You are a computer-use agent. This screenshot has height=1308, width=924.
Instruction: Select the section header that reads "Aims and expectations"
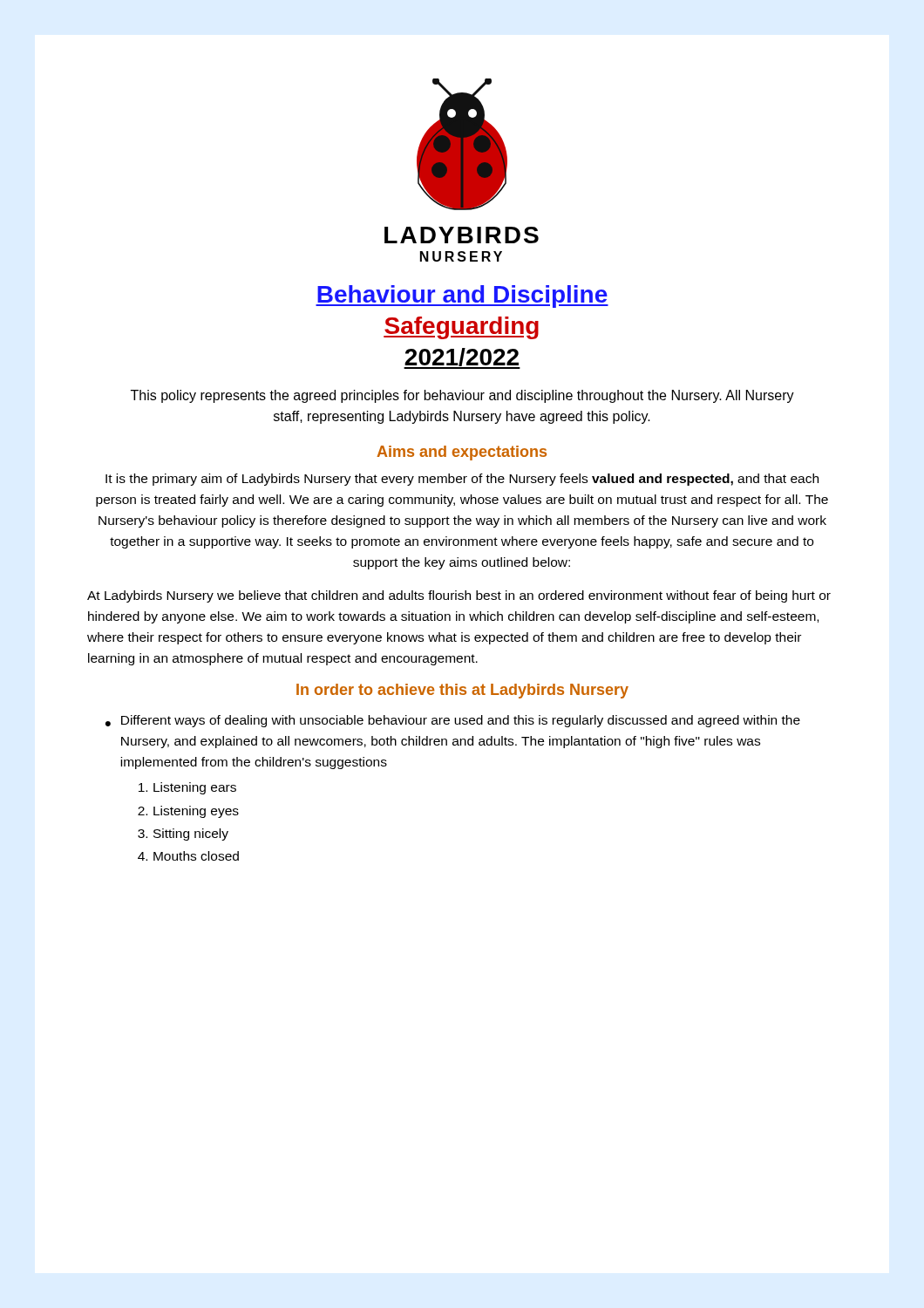(x=462, y=452)
